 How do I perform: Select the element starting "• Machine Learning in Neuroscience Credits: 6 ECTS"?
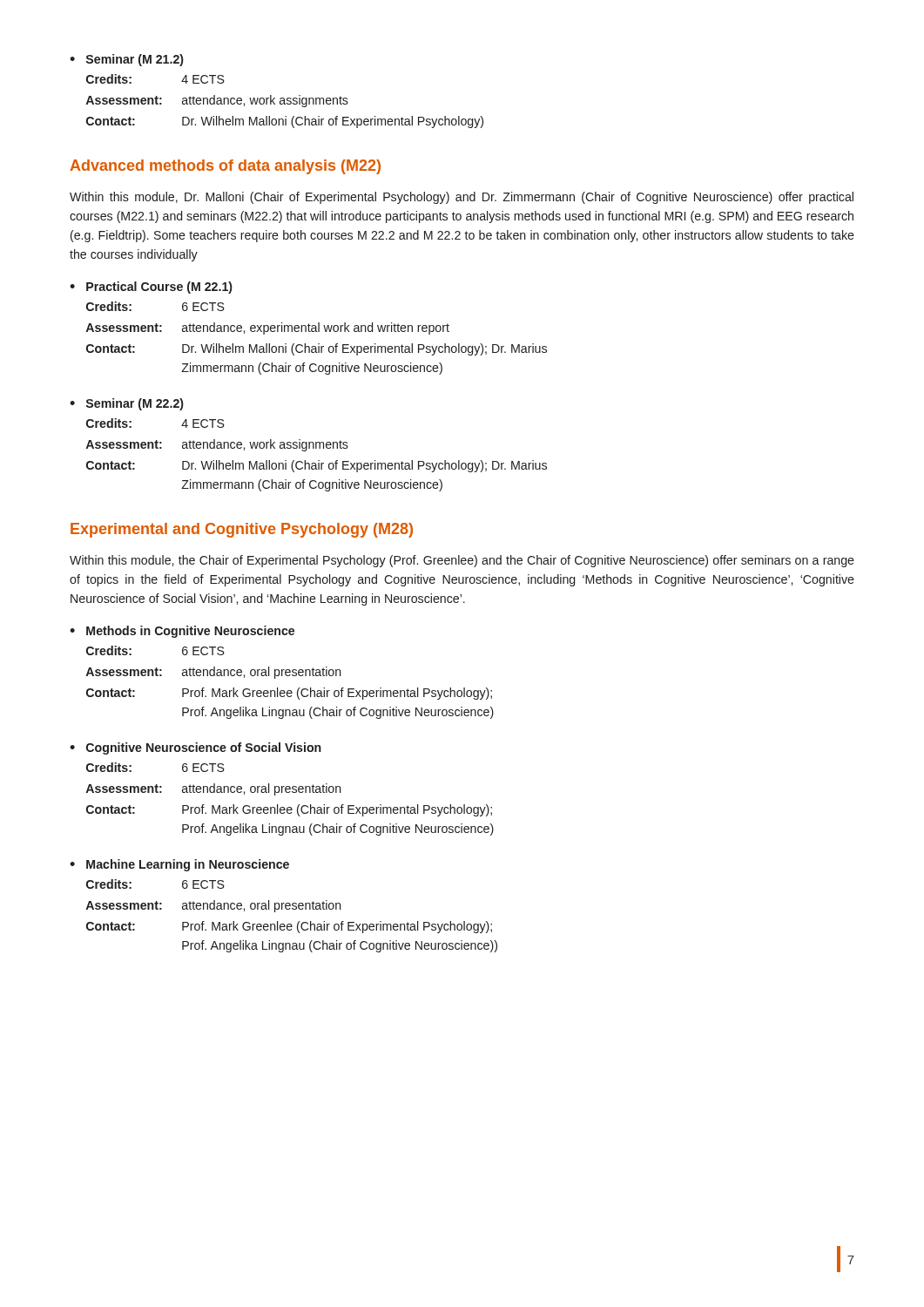click(x=179, y=865)
